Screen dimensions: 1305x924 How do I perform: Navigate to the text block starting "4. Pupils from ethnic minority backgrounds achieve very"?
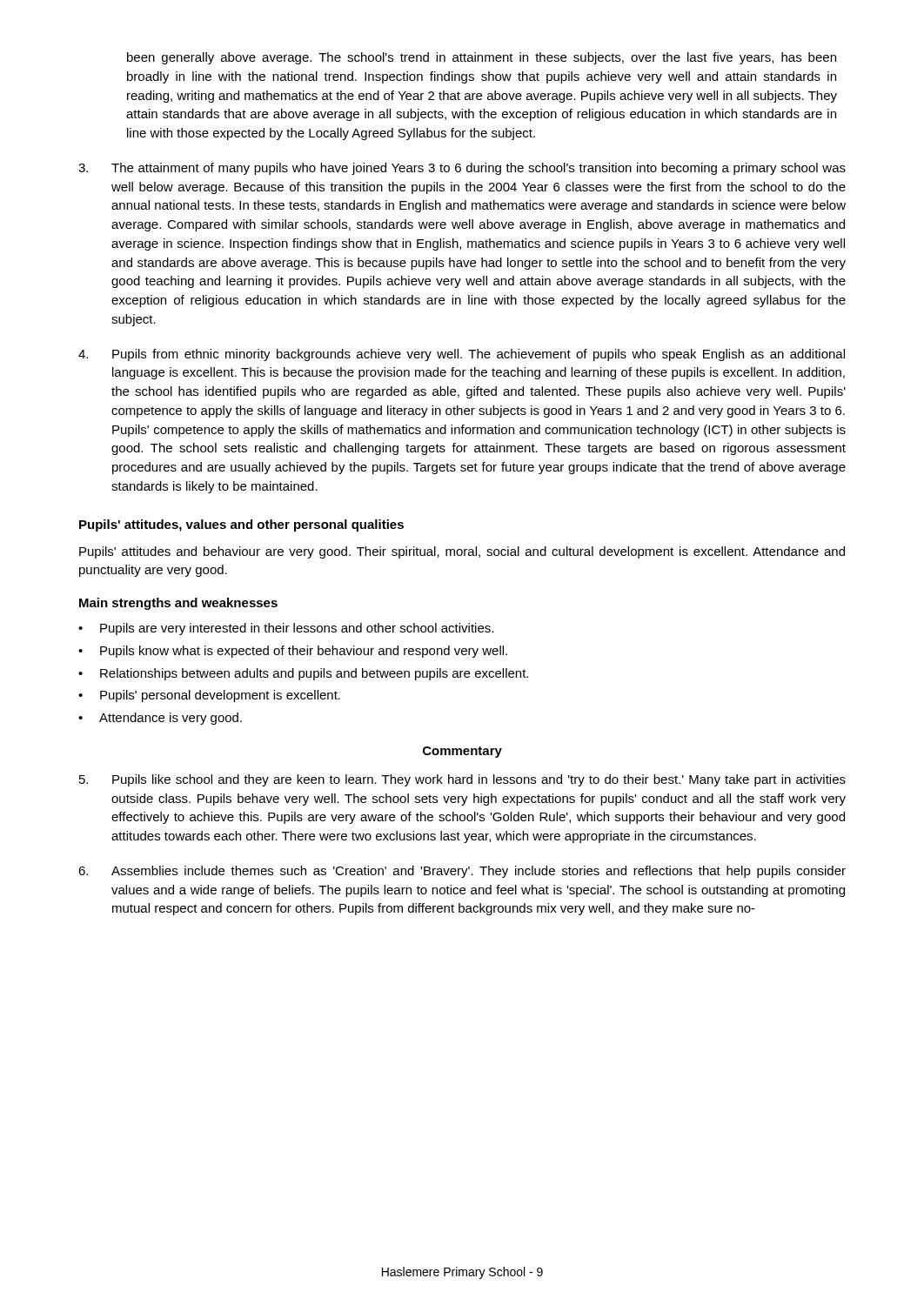pos(462,420)
